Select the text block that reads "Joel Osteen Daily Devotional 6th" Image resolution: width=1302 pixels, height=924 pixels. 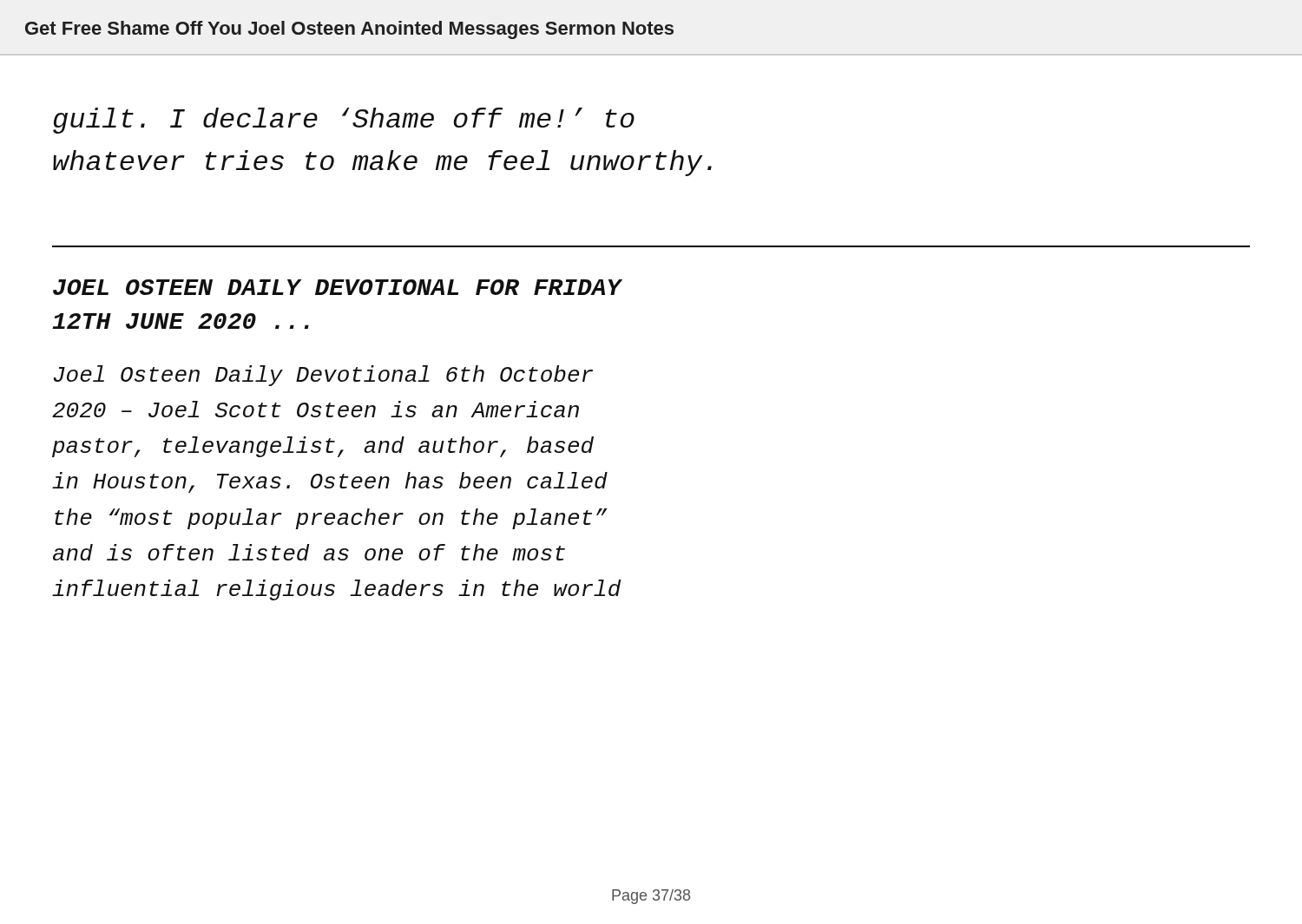point(337,483)
